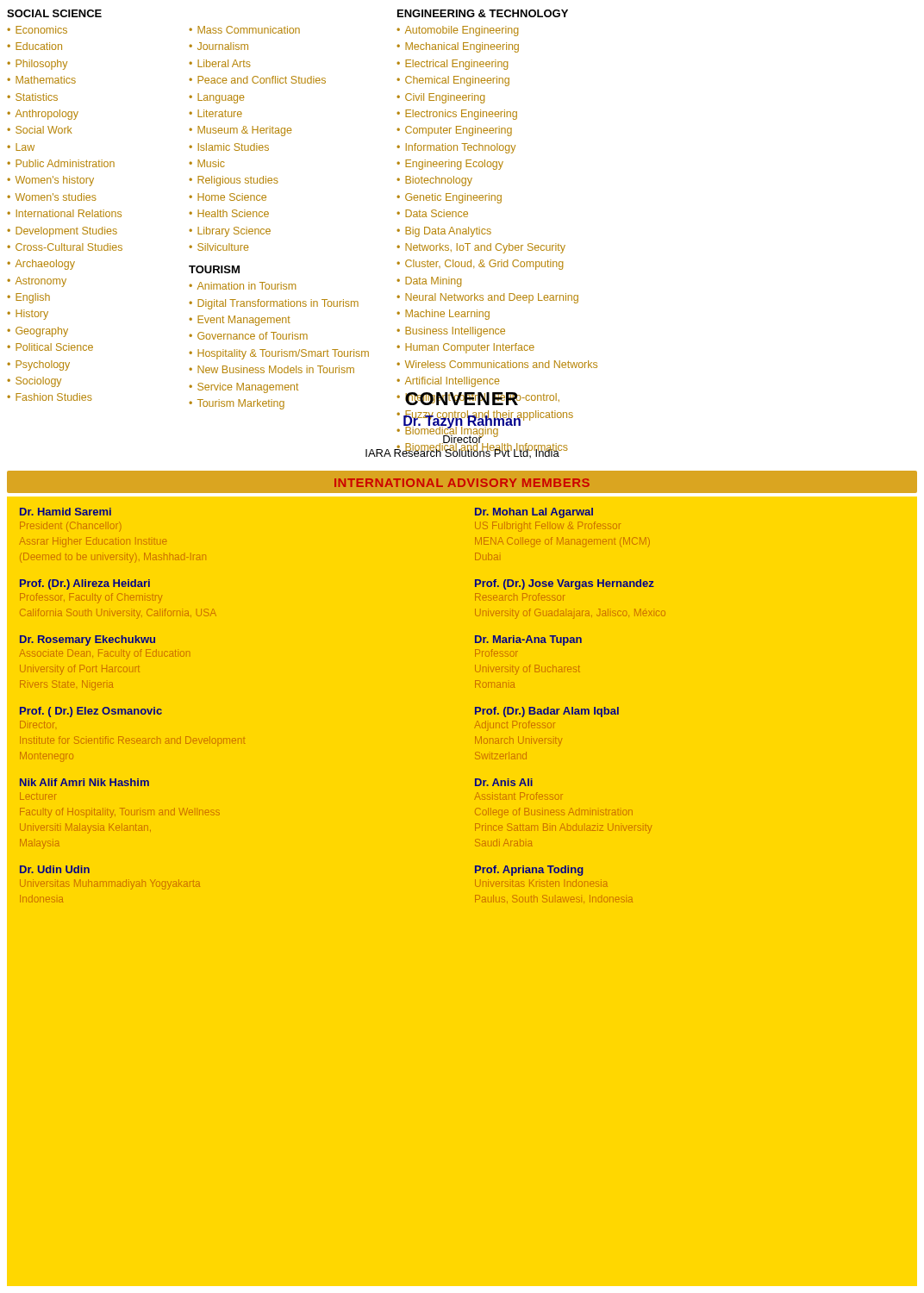Select the list item containing "•Chemical Engineering"
The width and height of the screenshot is (924, 1293).
tap(453, 80)
